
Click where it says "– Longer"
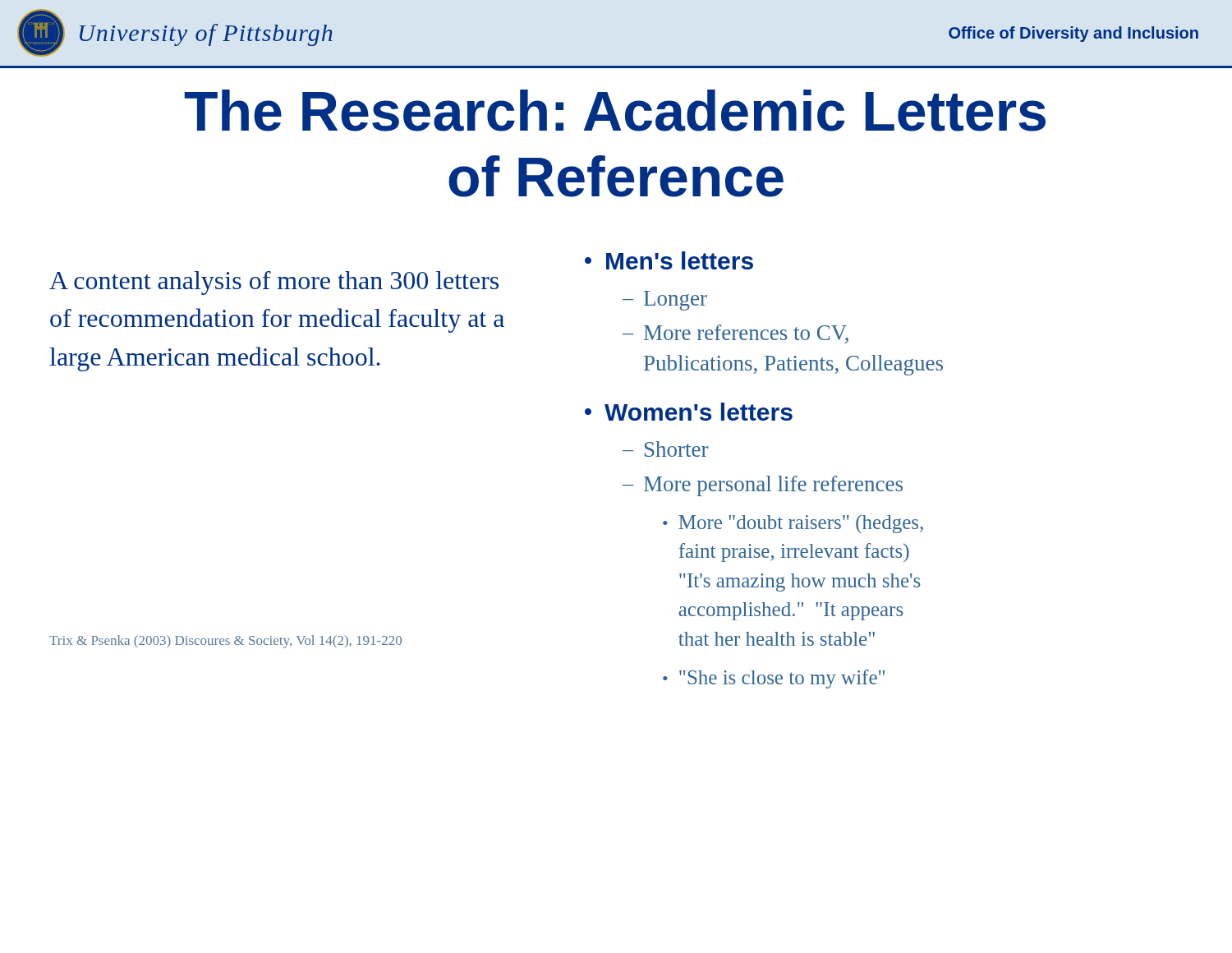665,298
